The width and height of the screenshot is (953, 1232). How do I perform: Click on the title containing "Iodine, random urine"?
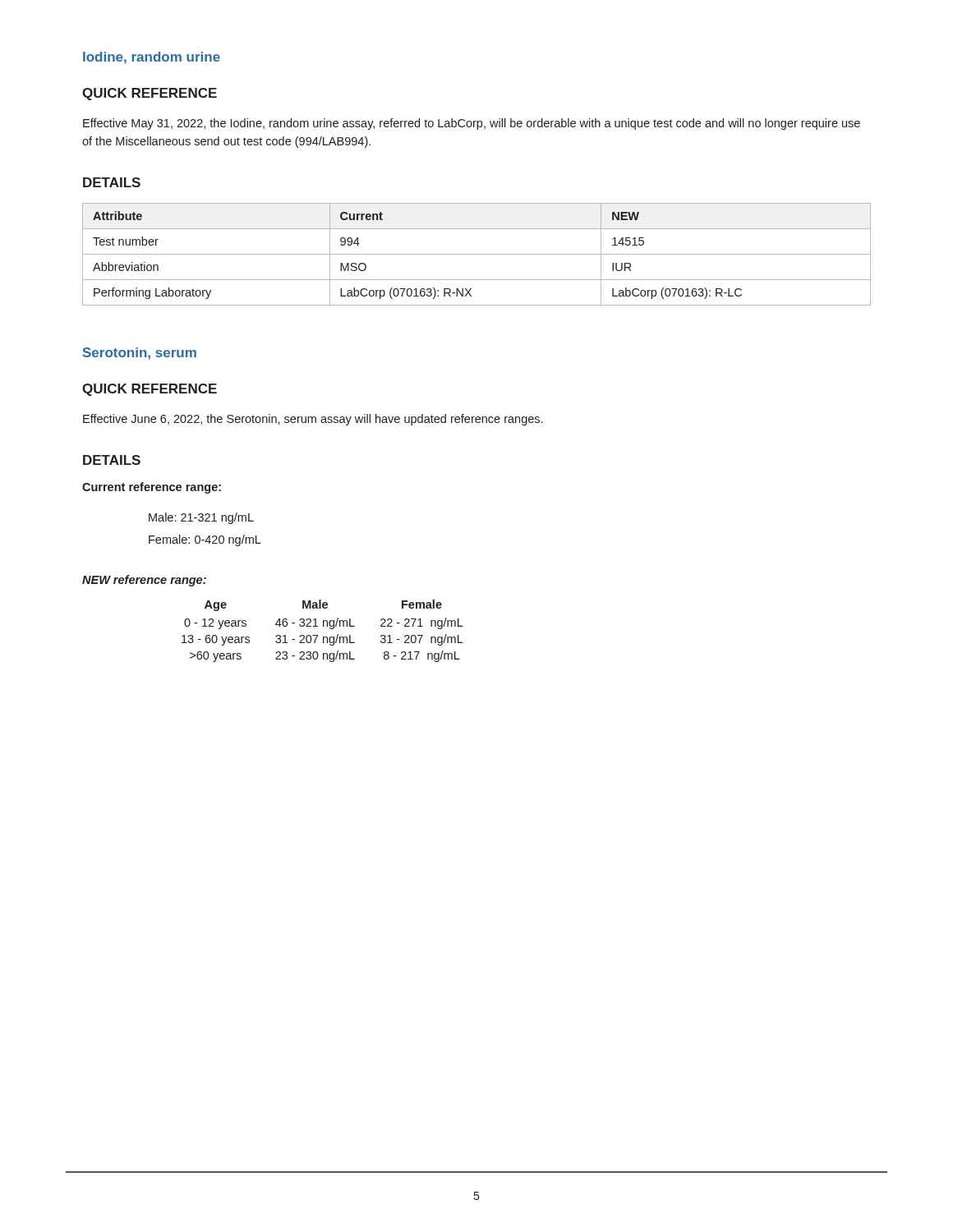point(151,57)
